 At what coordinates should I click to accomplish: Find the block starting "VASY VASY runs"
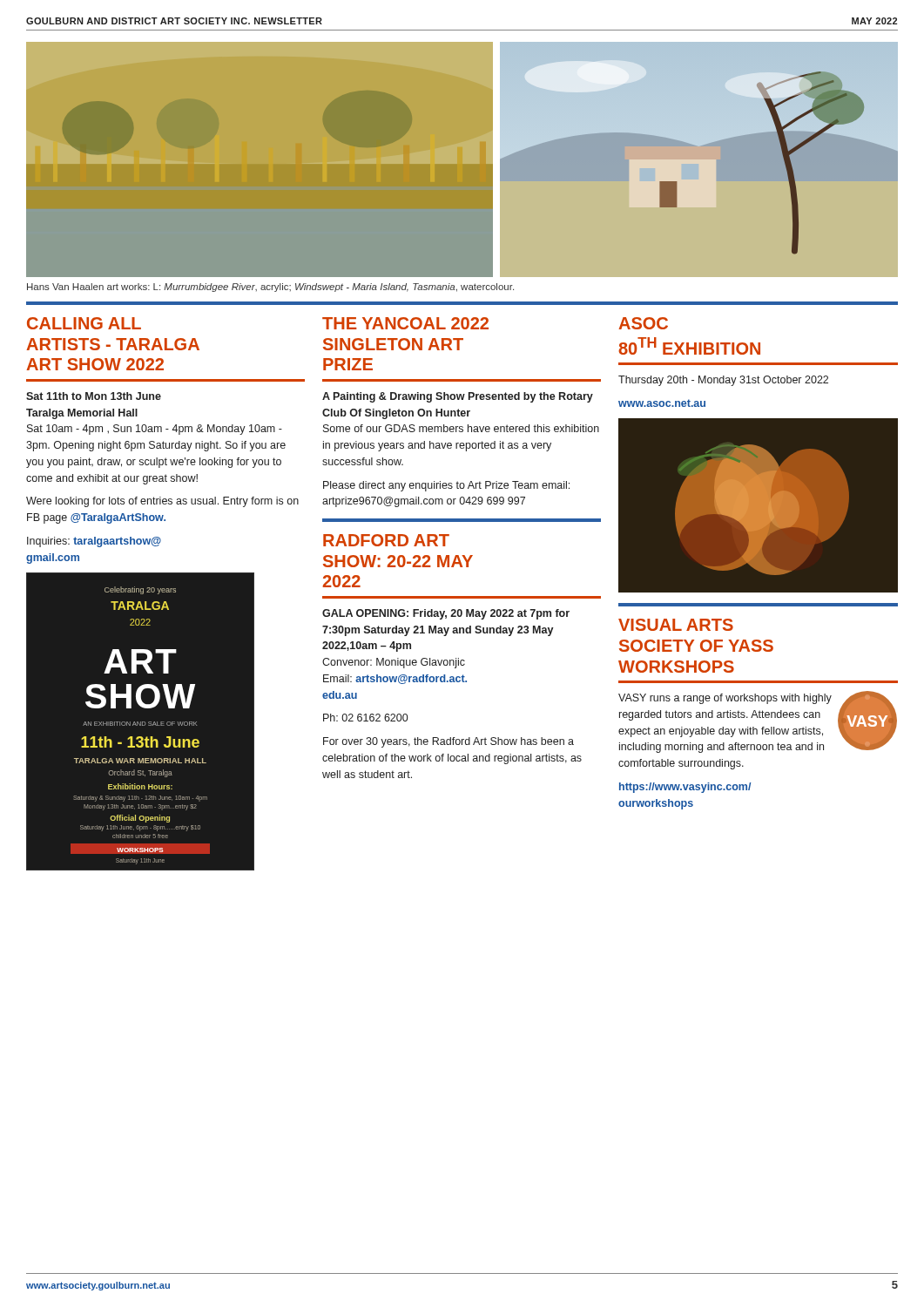(x=758, y=730)
